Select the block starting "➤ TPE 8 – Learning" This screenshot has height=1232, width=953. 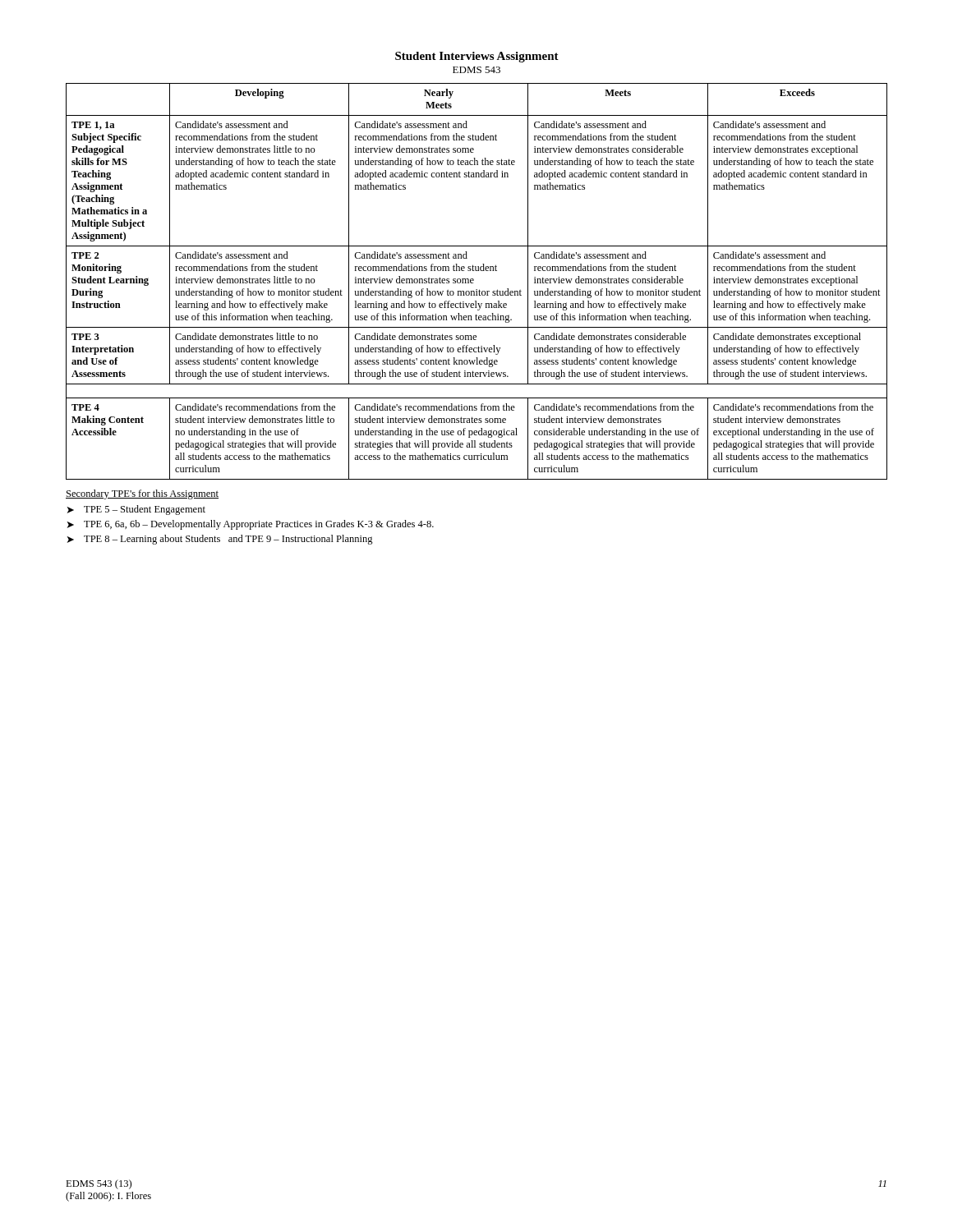point(219,540)
